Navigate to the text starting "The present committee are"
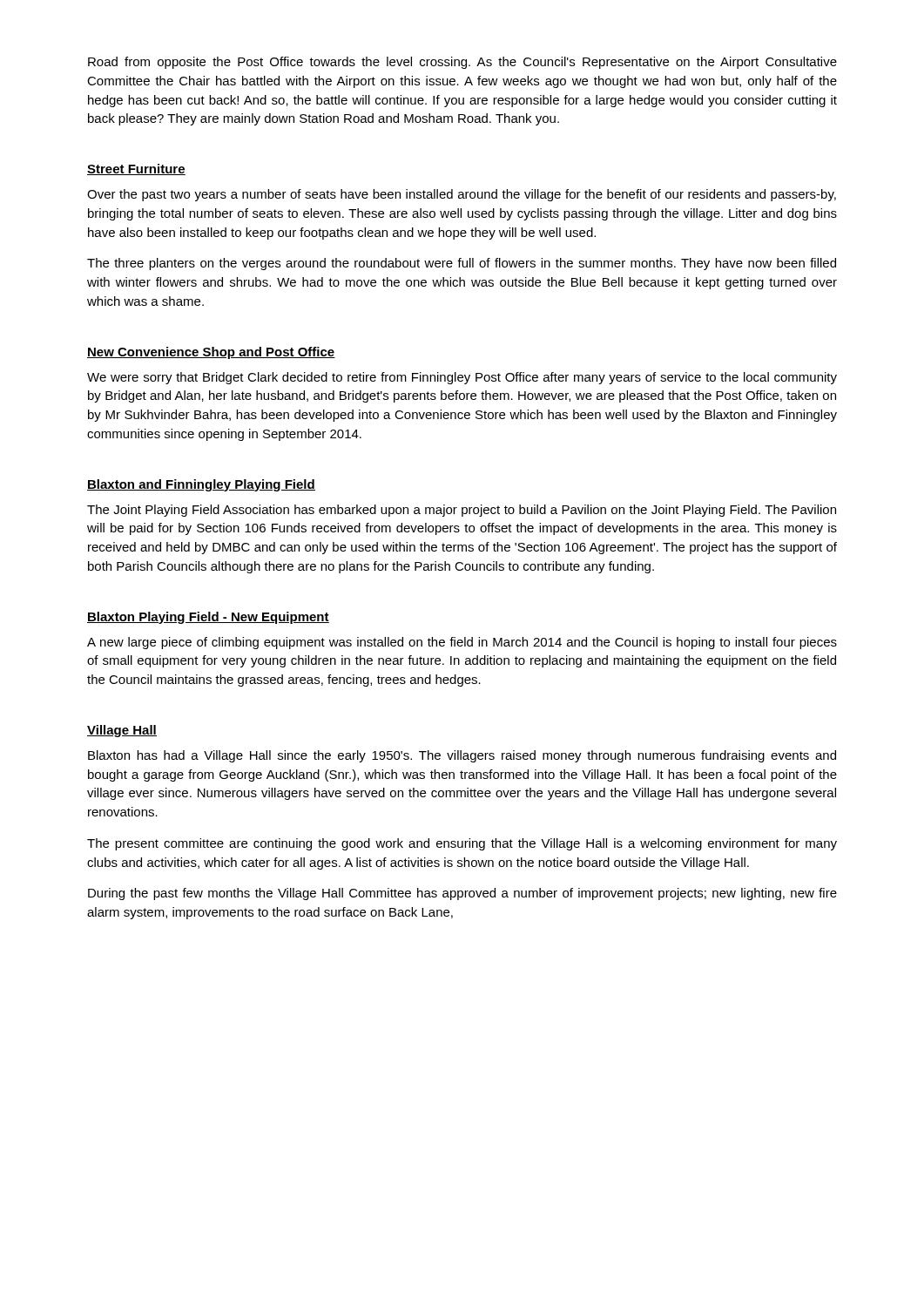 (462, 853)
